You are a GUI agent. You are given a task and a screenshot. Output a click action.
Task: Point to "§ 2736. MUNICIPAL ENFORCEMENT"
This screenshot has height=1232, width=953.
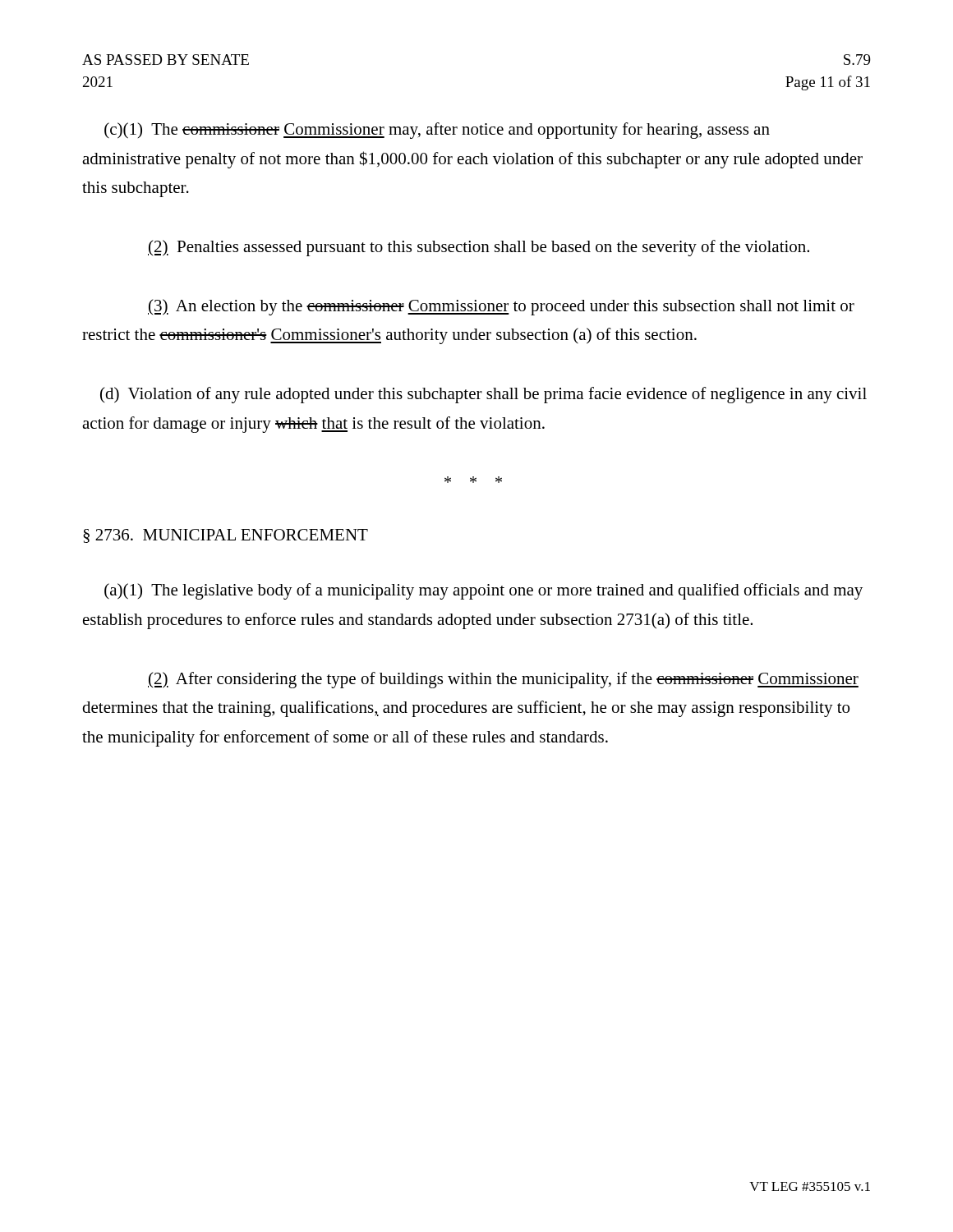pyautogui.click(x=226, y=536)
